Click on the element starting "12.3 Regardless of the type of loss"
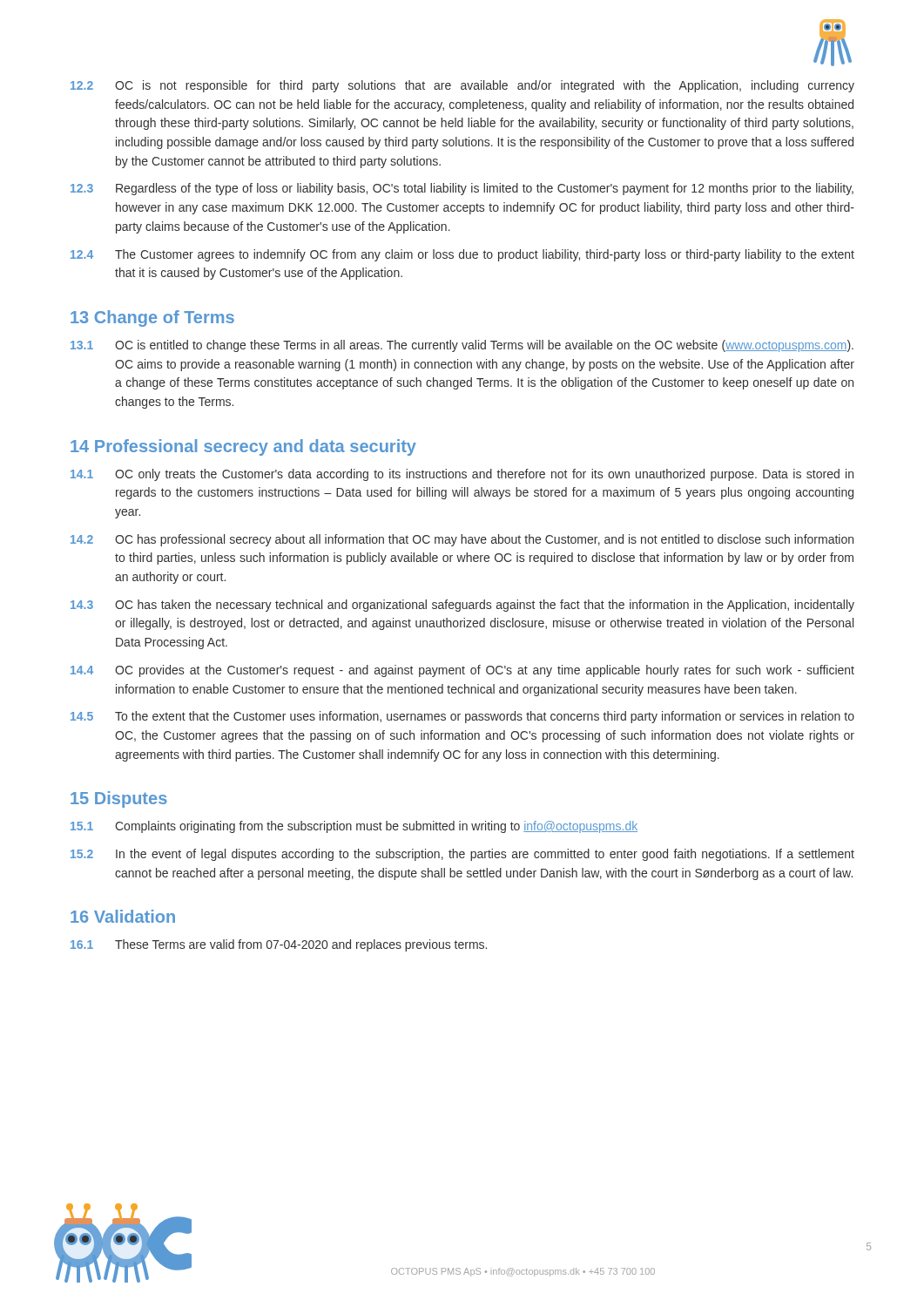 click(462, 208)
